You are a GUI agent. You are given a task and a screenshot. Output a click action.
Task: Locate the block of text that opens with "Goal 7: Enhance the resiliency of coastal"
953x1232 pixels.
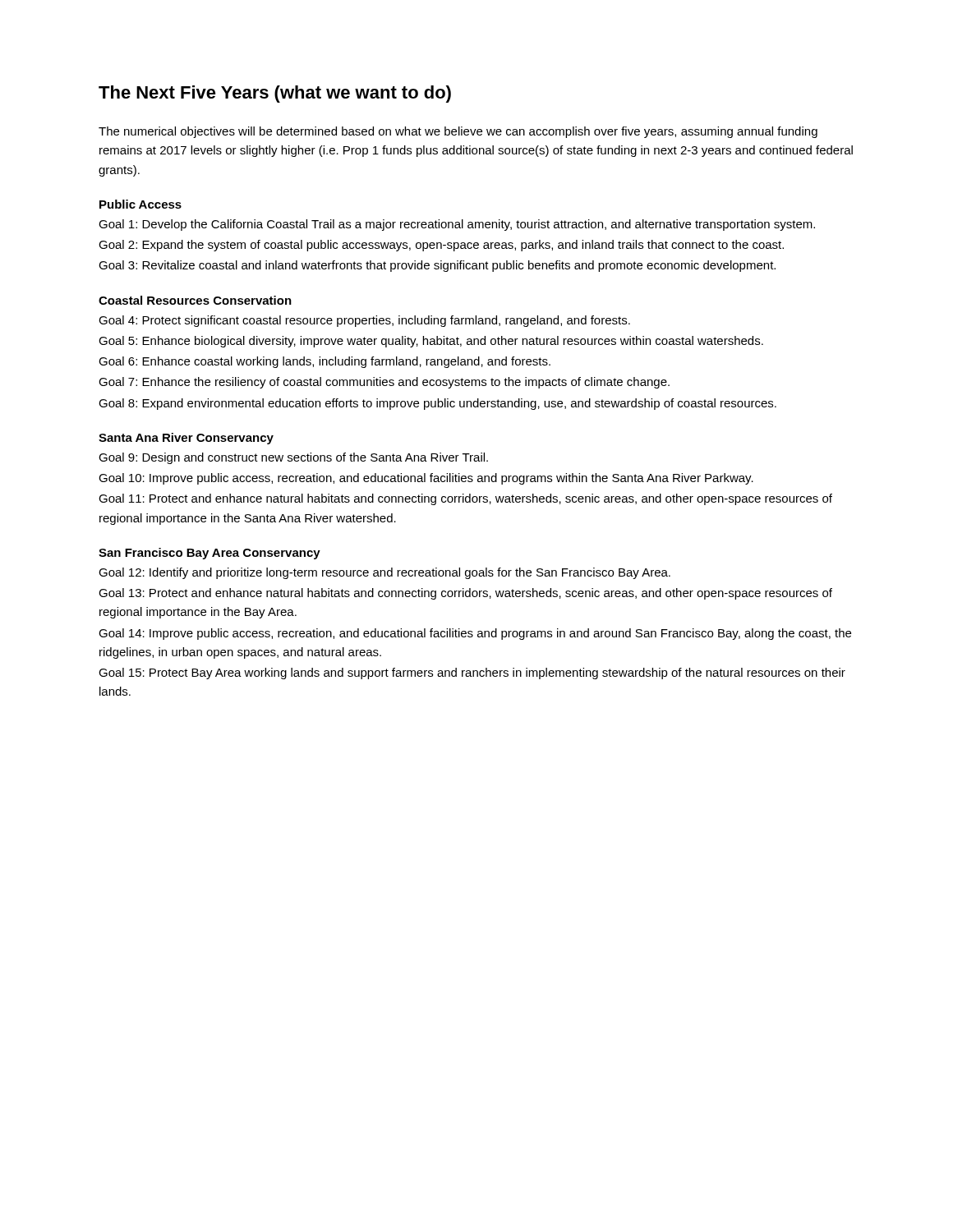coord(385,382)
